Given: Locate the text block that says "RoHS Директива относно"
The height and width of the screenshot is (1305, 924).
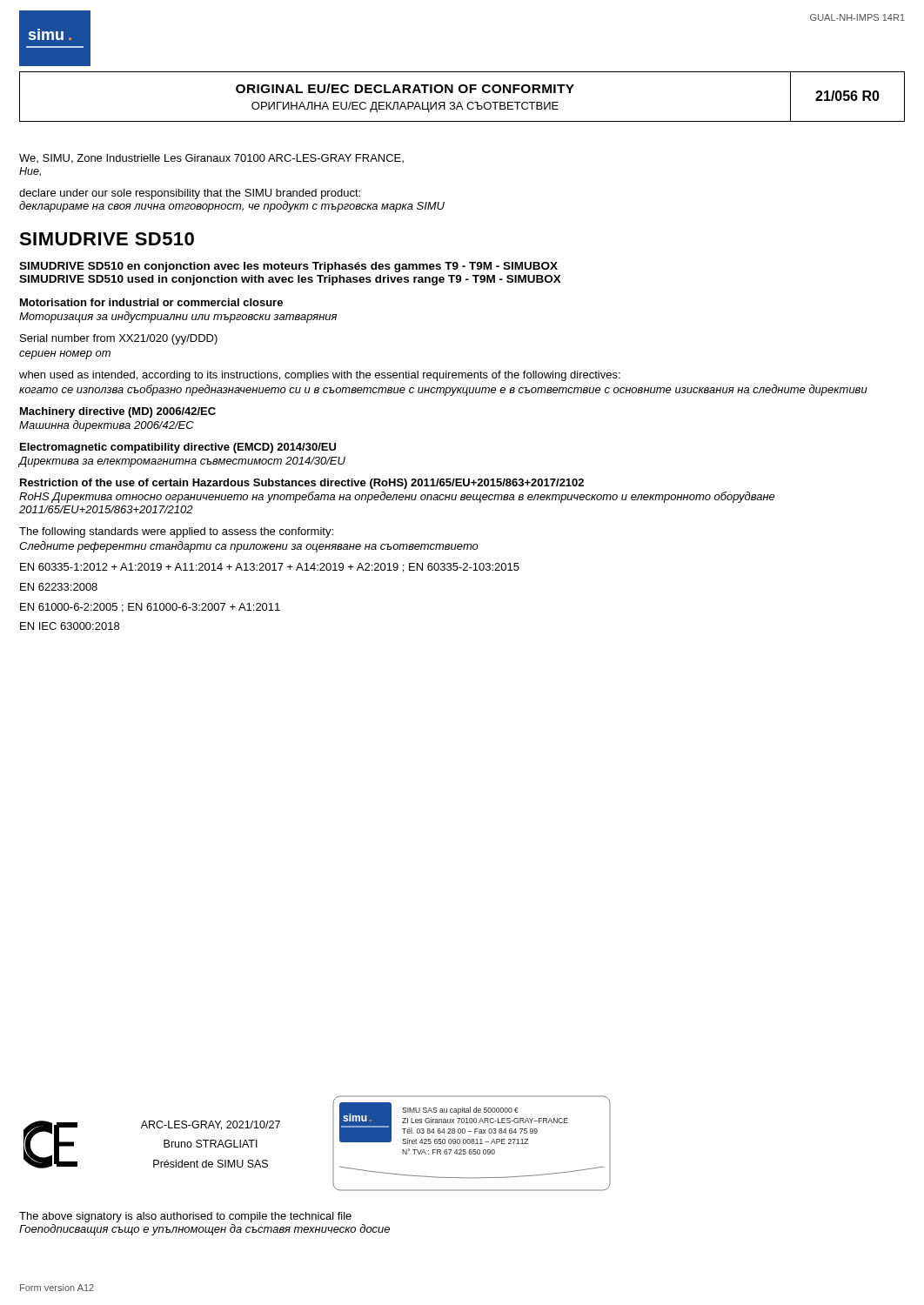Looking at the screenshot, I should [397, 503].
